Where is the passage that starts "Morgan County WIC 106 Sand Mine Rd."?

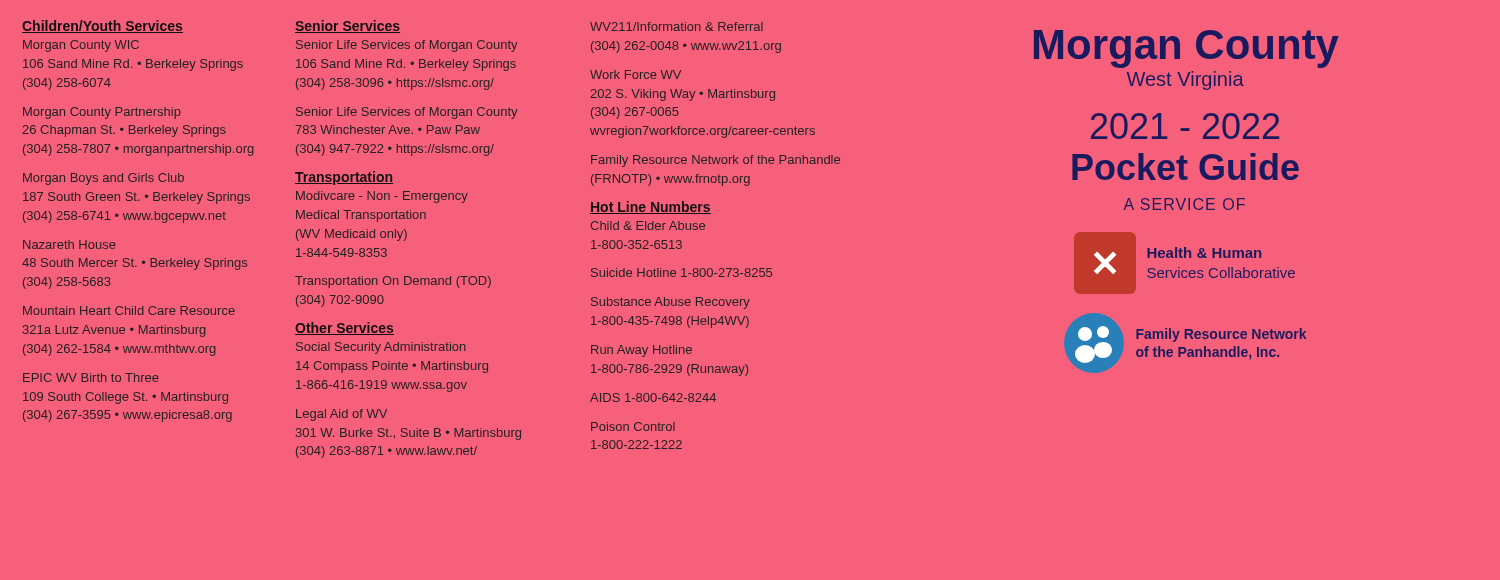(148, 64)
